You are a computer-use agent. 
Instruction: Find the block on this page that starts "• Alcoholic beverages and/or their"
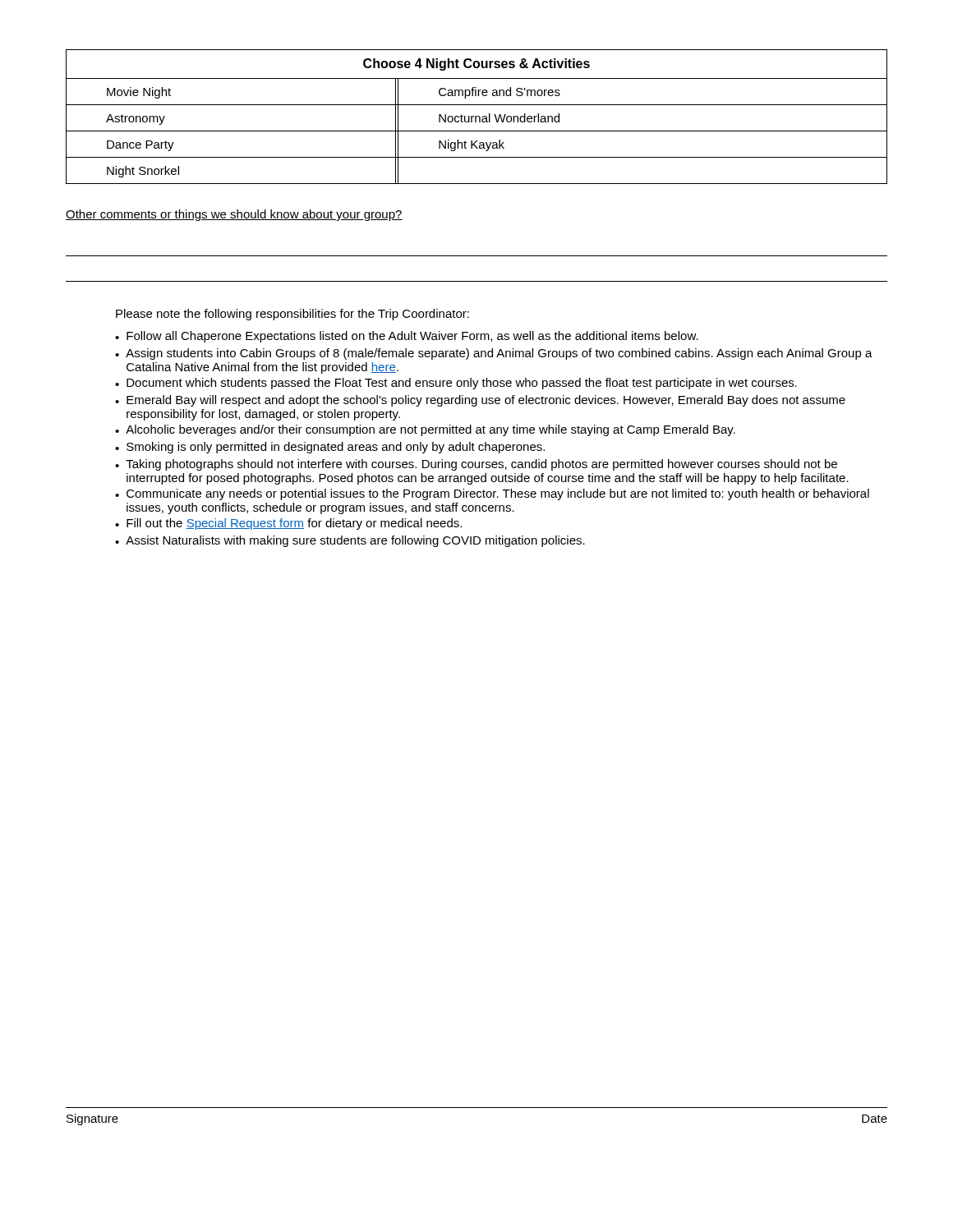(x=501, y=430)
